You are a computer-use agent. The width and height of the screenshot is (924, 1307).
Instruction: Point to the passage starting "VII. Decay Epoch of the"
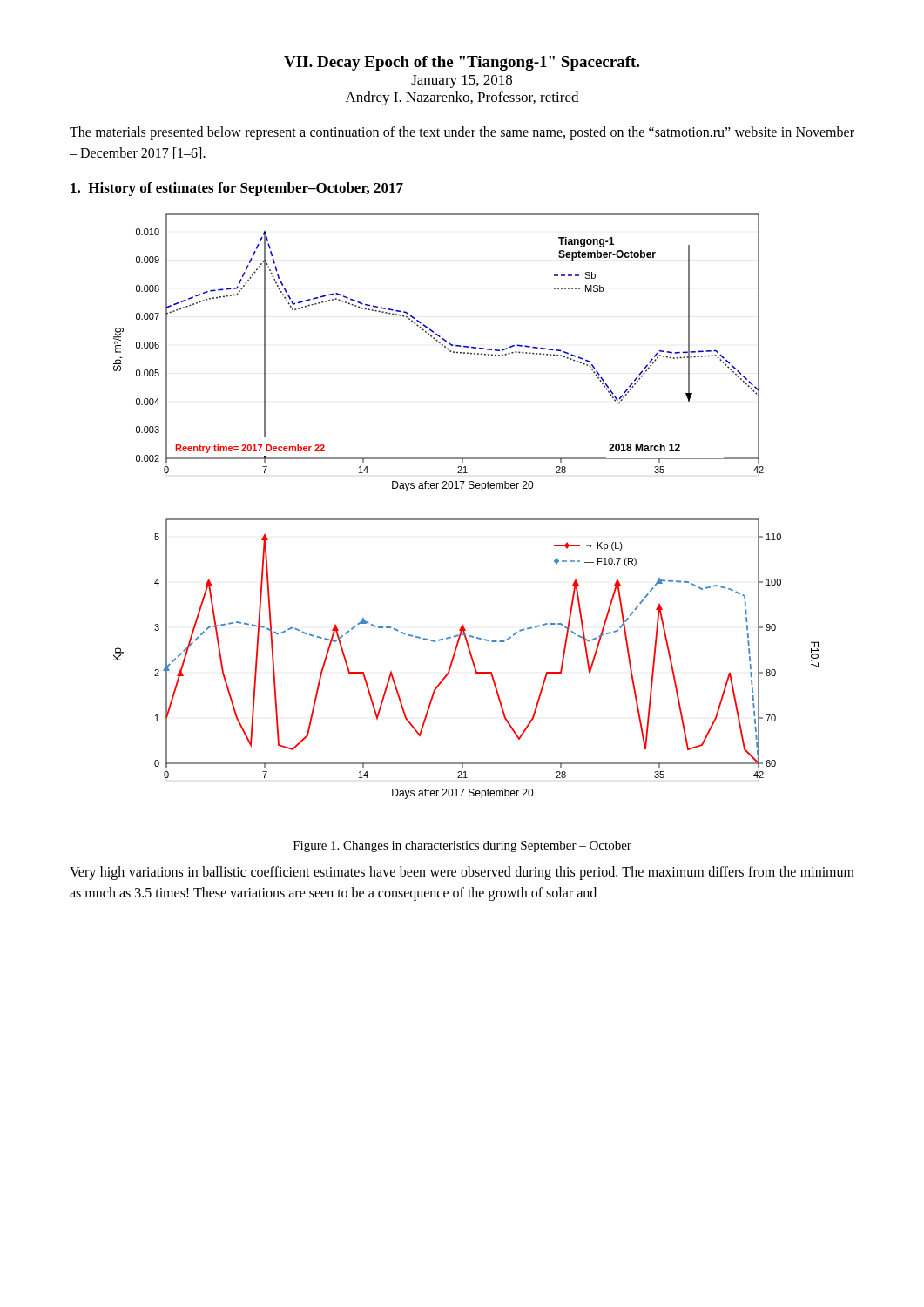[462, 79]
